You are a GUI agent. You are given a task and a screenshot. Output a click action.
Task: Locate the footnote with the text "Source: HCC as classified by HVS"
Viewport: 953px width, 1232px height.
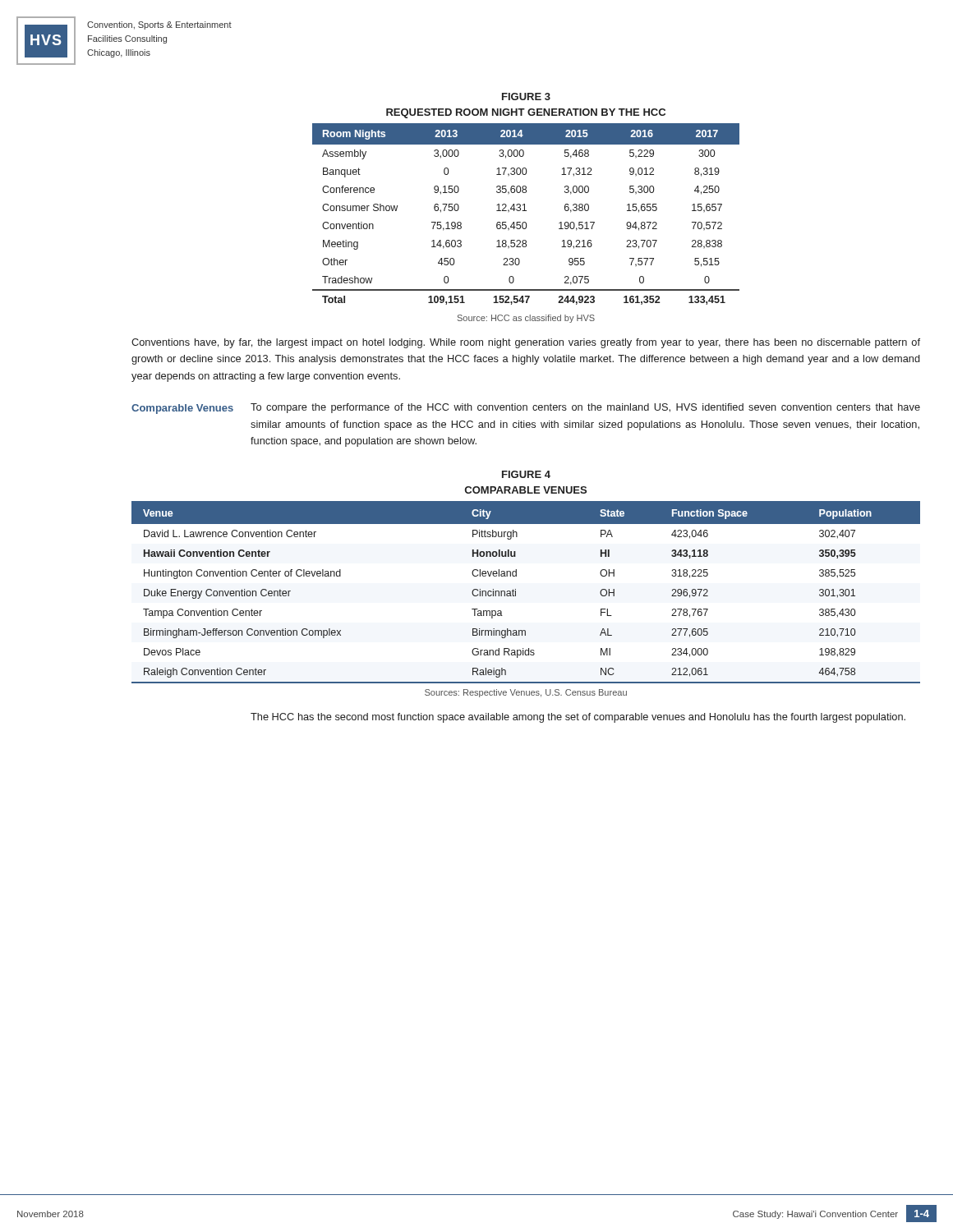[526, 318]
